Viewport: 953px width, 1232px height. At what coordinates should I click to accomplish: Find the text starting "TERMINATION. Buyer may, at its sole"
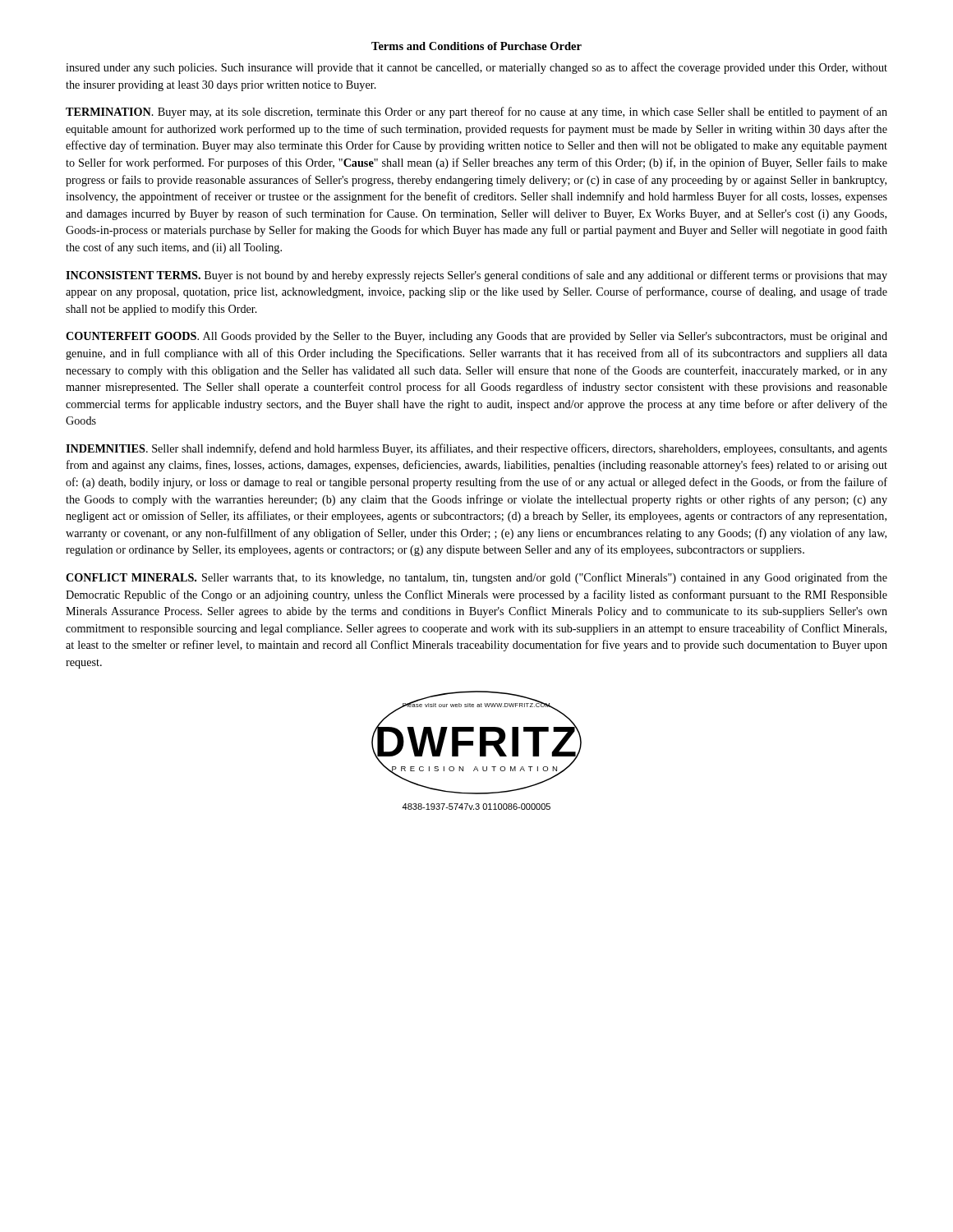[476, 180]
